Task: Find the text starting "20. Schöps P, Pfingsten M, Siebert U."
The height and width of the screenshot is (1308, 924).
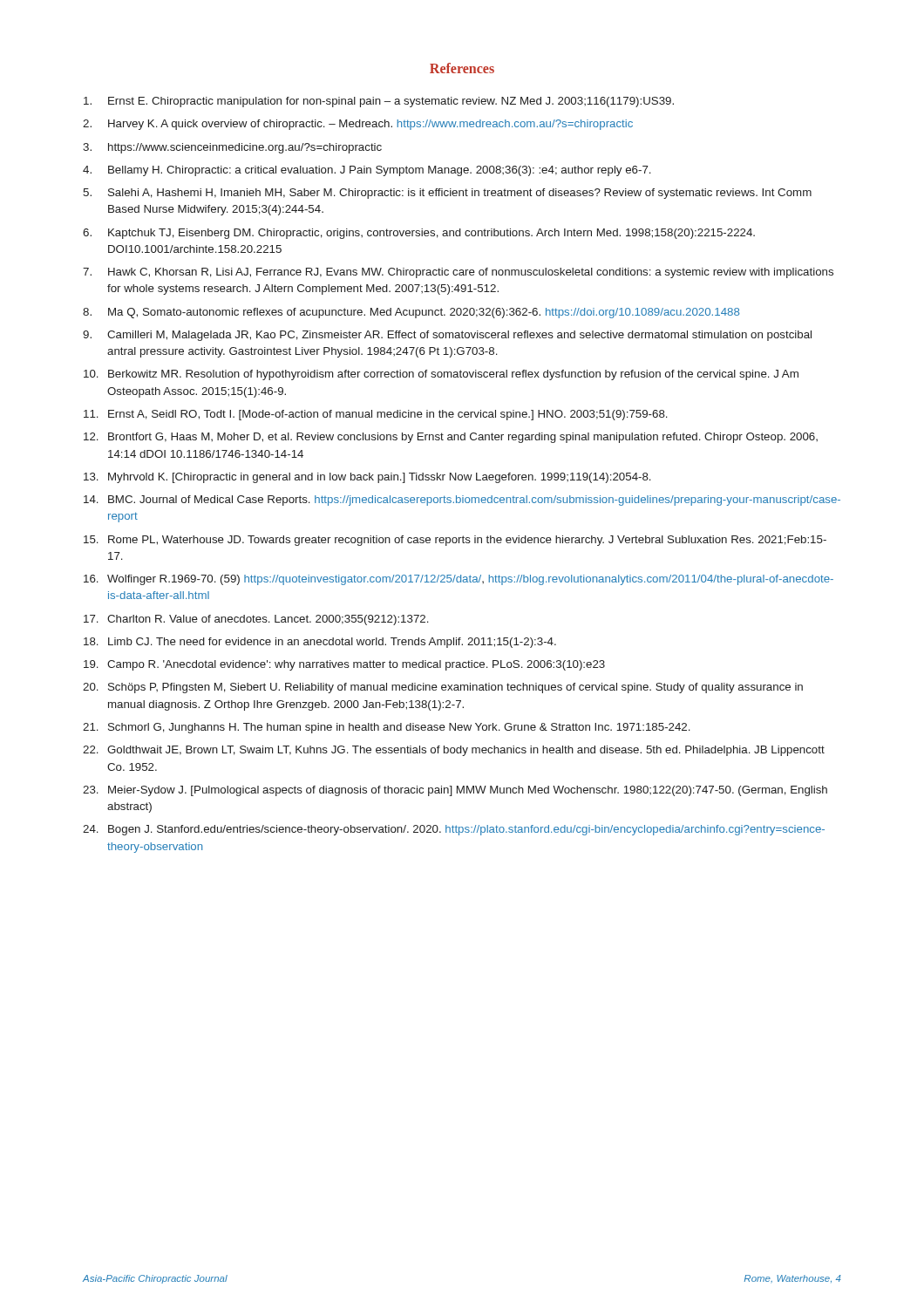Action: click(x=462, y=696)
